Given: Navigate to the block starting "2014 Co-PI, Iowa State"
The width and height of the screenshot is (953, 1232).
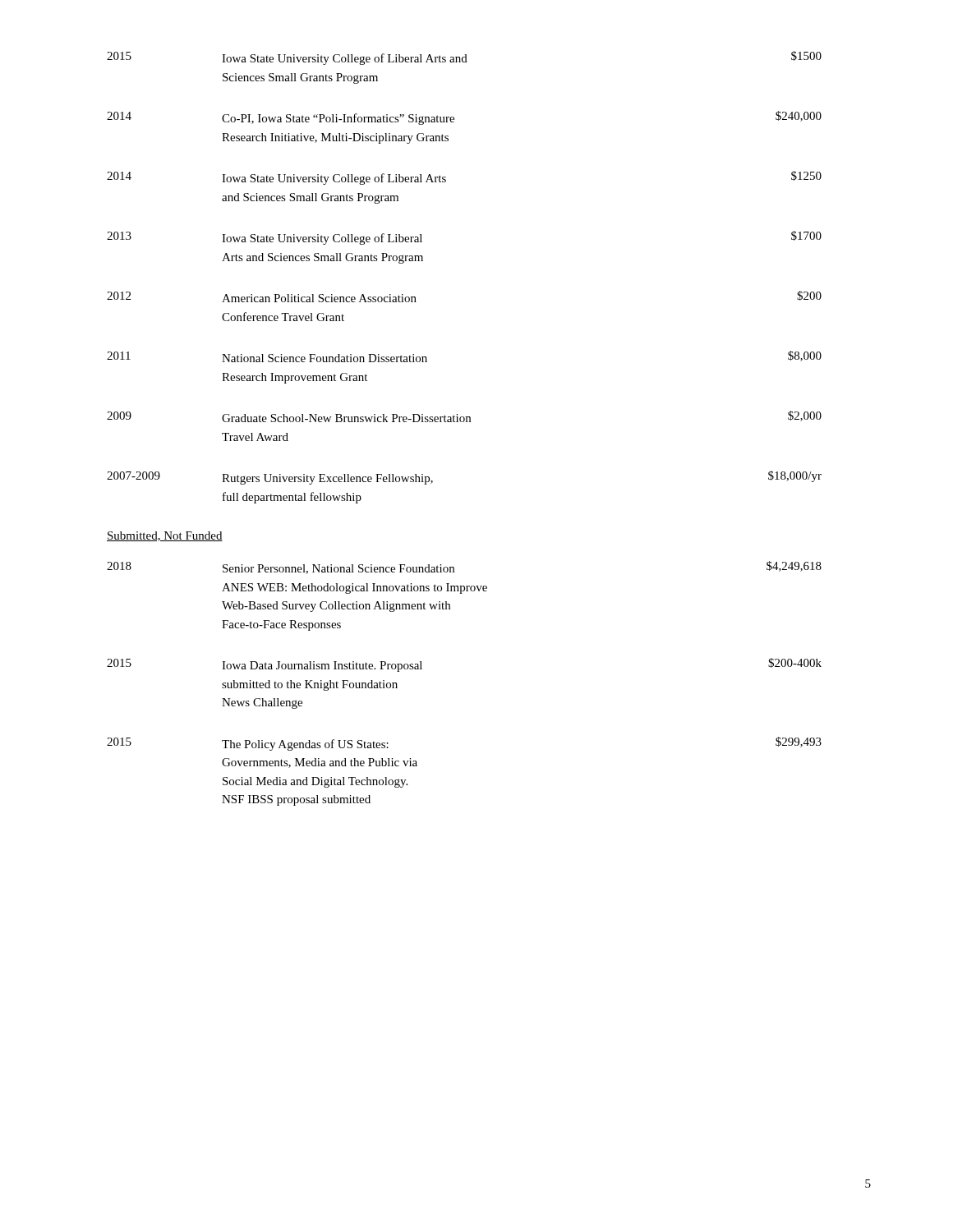Looking at the screenshot, I should point(117,119).
